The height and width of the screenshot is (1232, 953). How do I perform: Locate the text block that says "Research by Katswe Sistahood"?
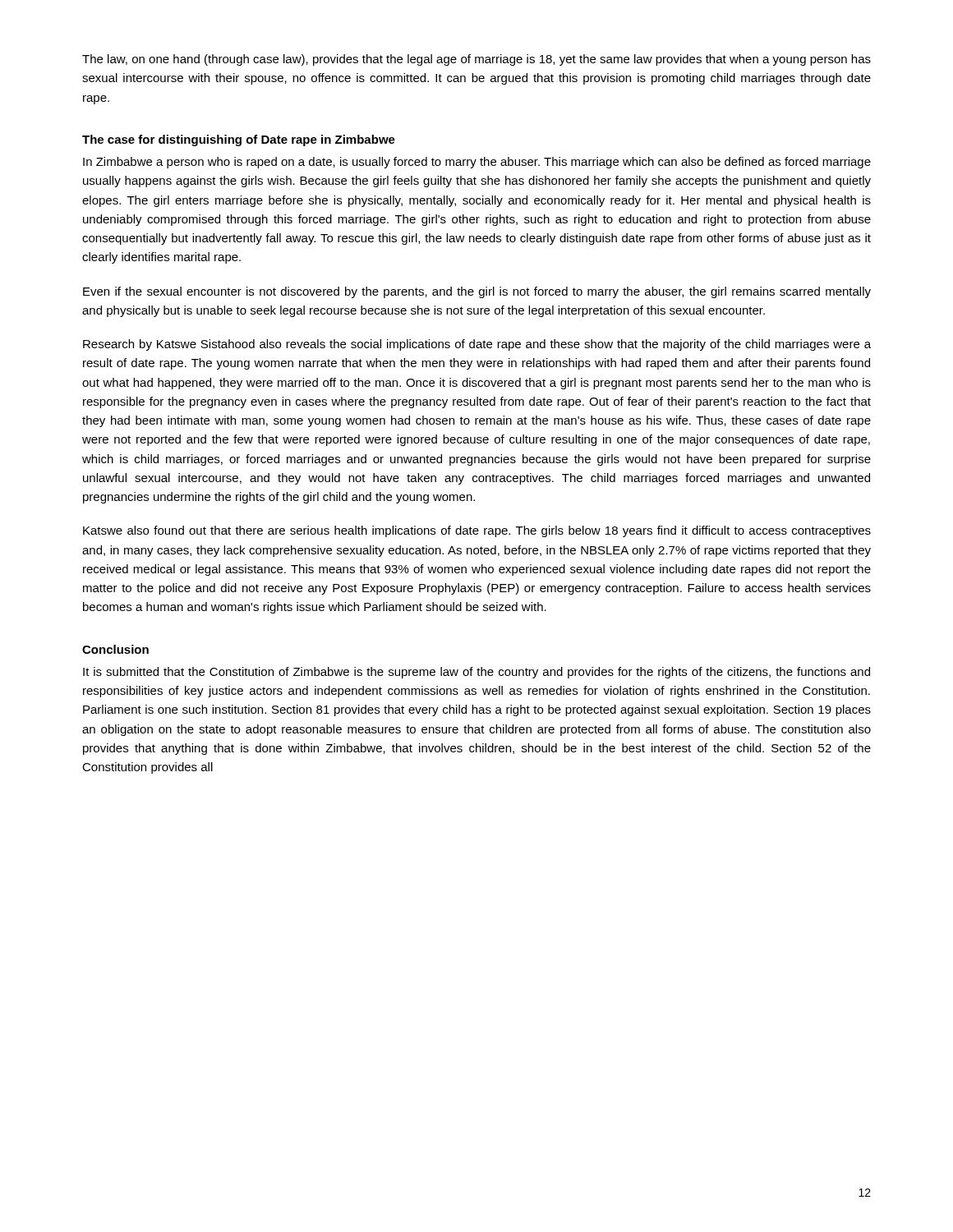tap(476, 420)
